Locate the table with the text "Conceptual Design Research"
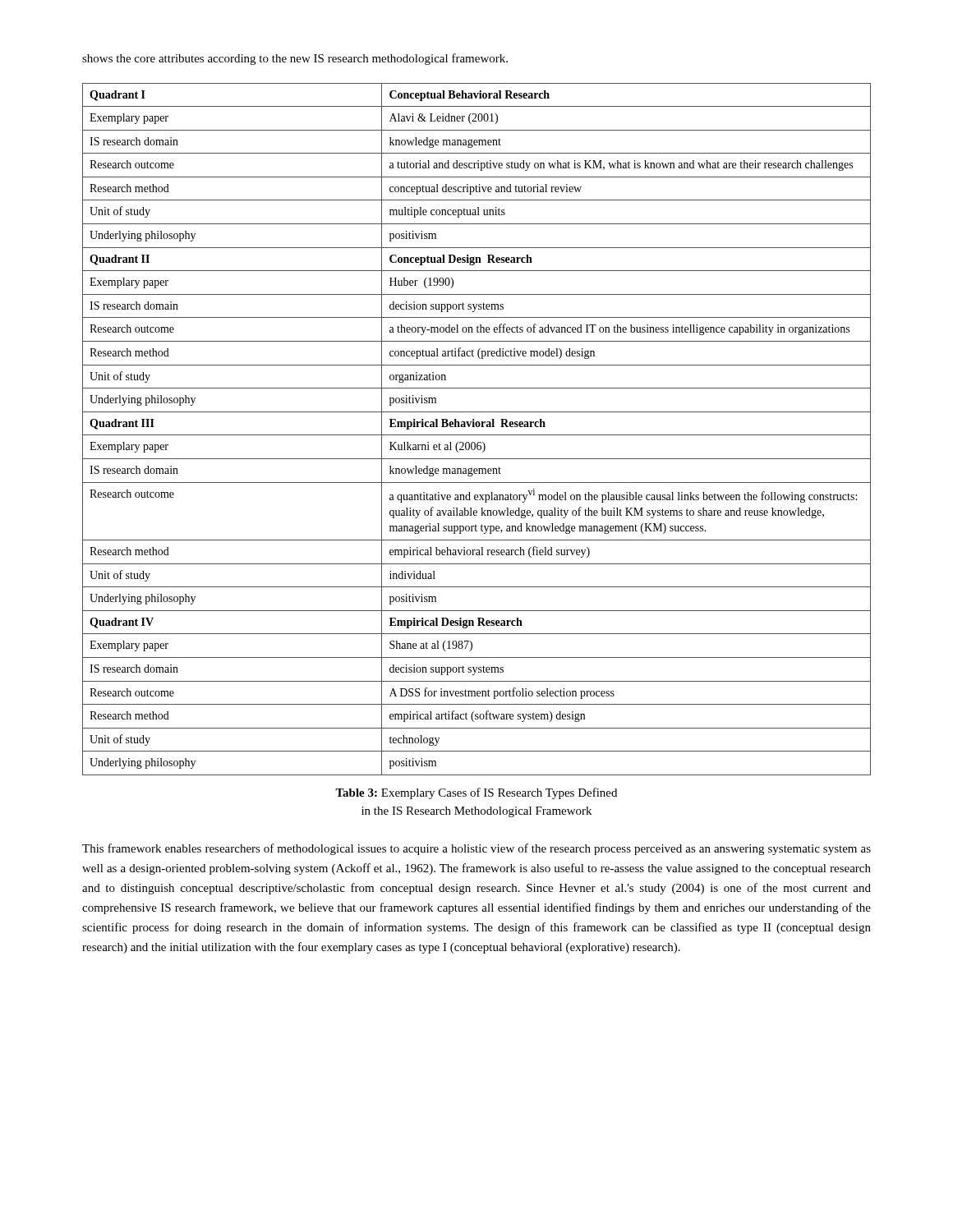Screen dimensions: 1232x953 pos(476,429)
